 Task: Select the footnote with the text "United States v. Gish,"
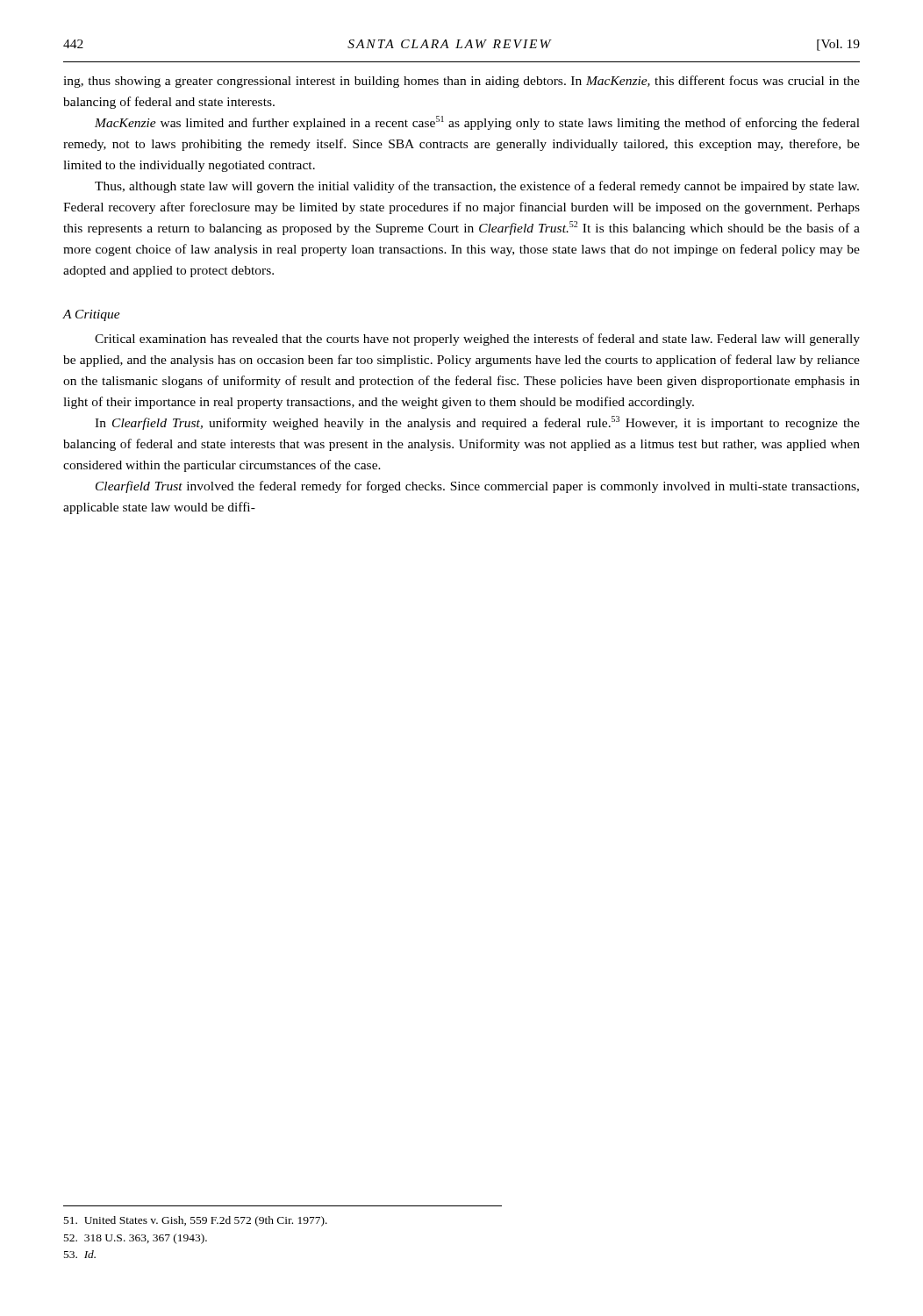tap(282, 1220)
